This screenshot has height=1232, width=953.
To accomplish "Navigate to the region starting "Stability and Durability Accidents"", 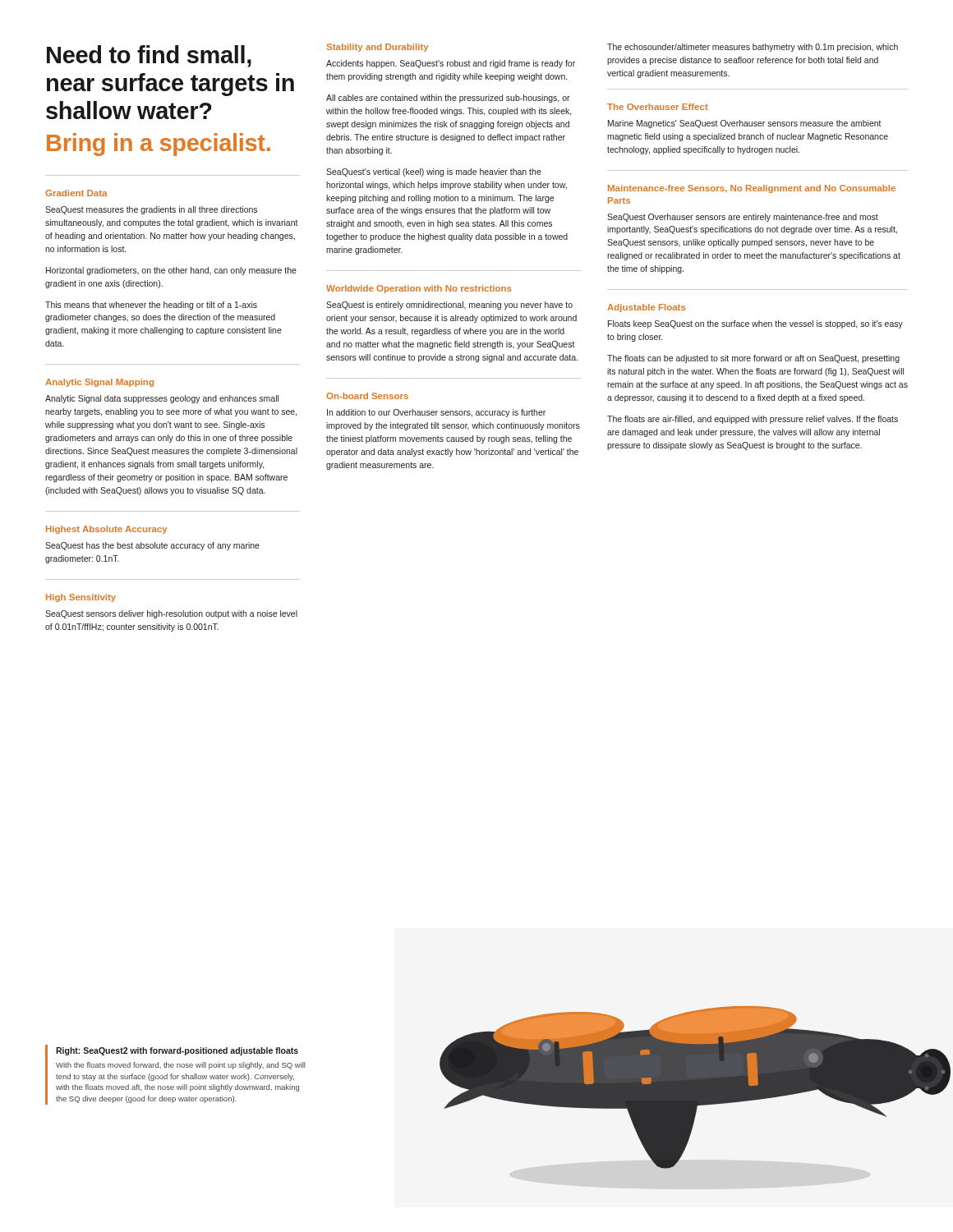I will coord(453,149).
